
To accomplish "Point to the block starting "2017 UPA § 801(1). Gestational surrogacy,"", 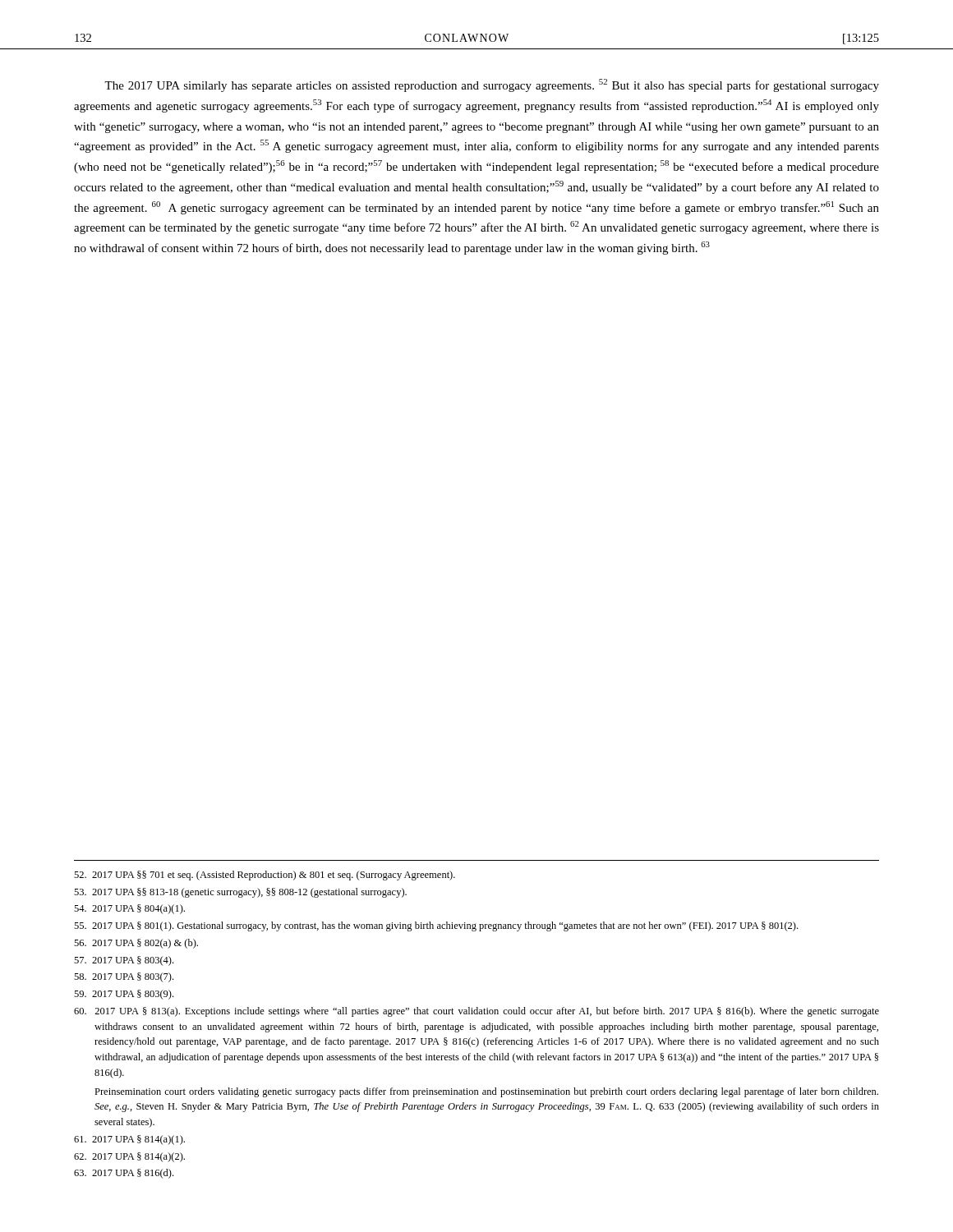I will click(436, 926).
